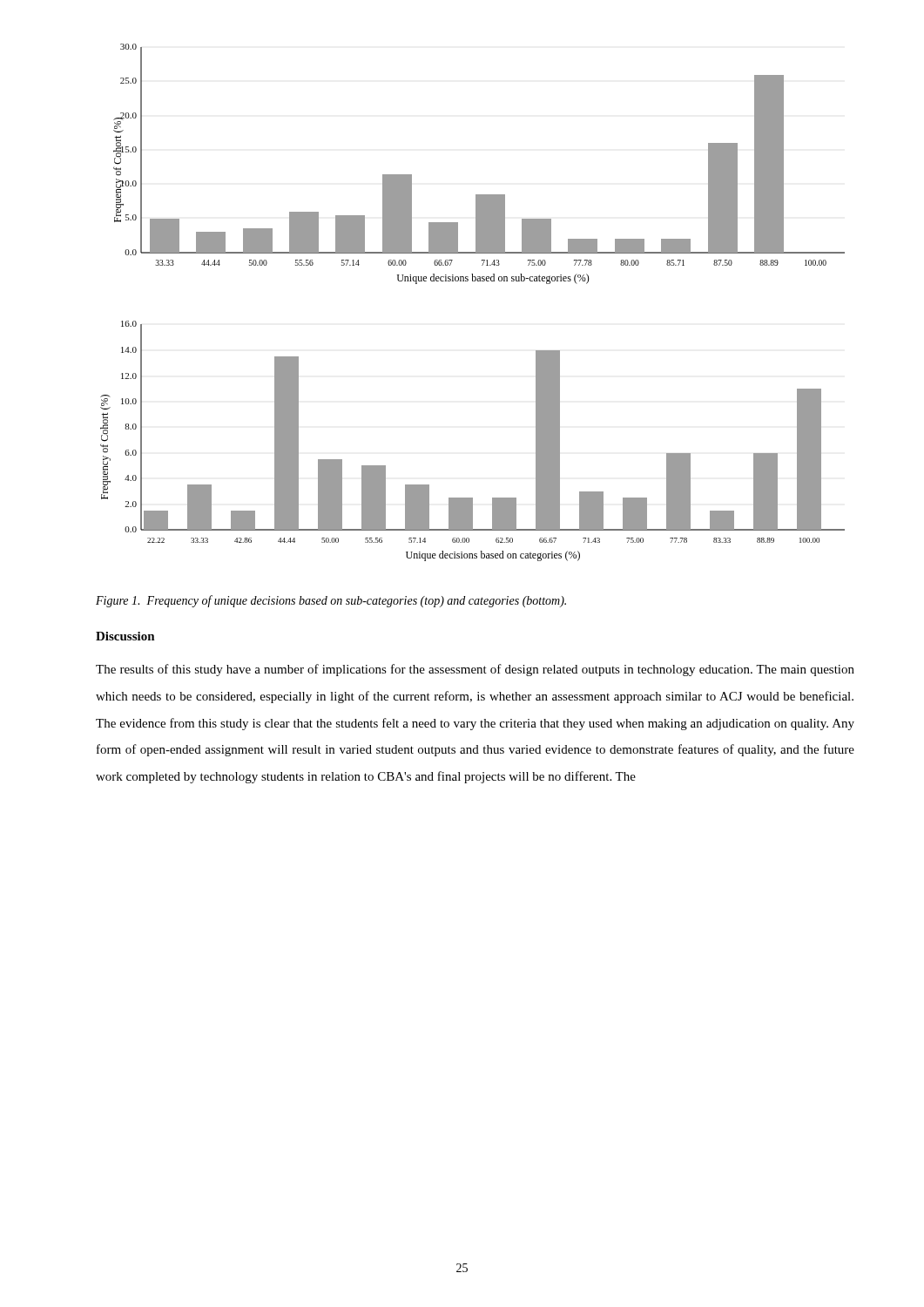The image size is (924, 1307).
Task: Point to the region starting "The results of"
Action: tap(475, 723)
